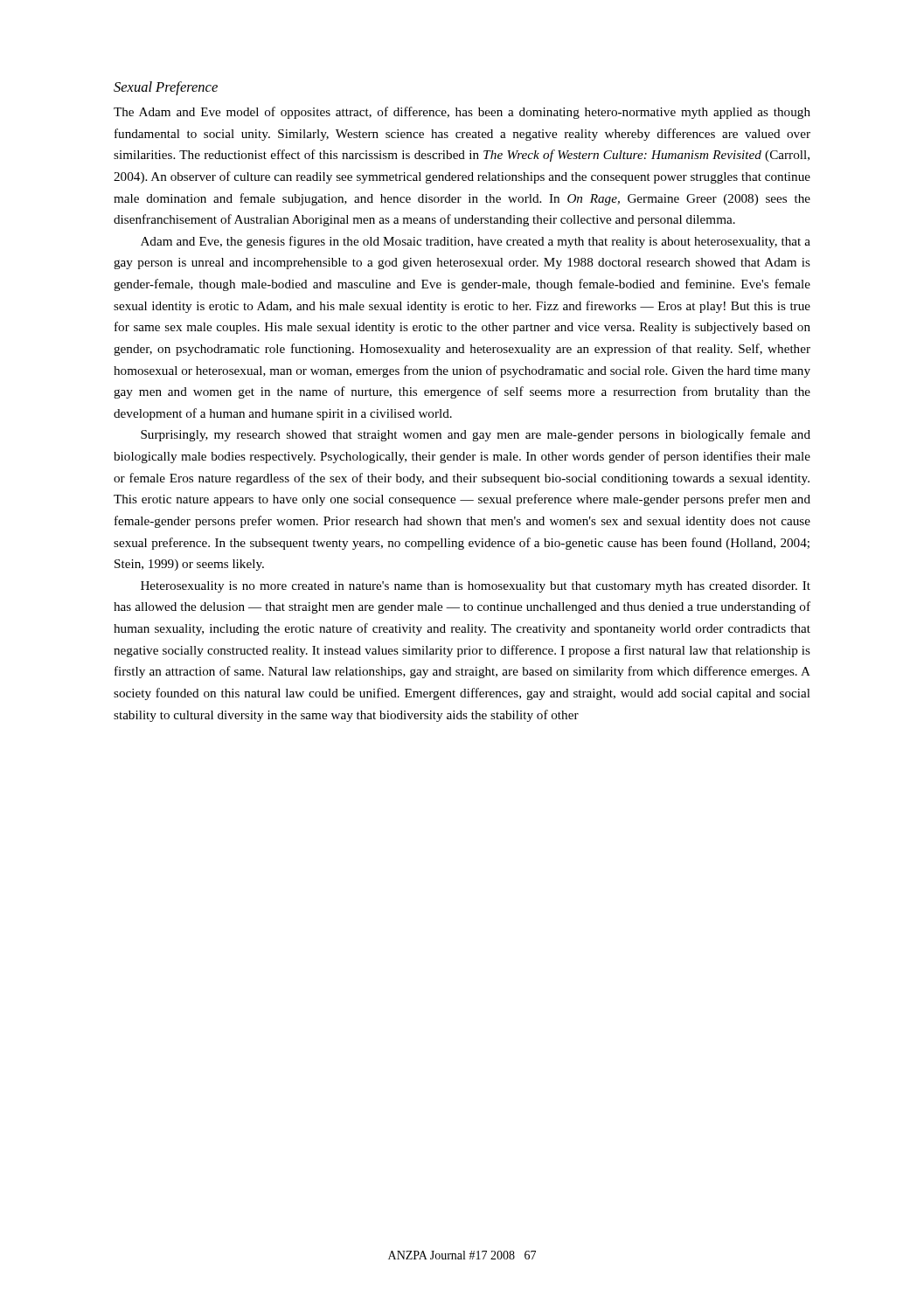Find the text block starting "Sexual Preference"
The height and width of the screenshot is (1311, 924).
pyautogui.click(x=166, y=87)
